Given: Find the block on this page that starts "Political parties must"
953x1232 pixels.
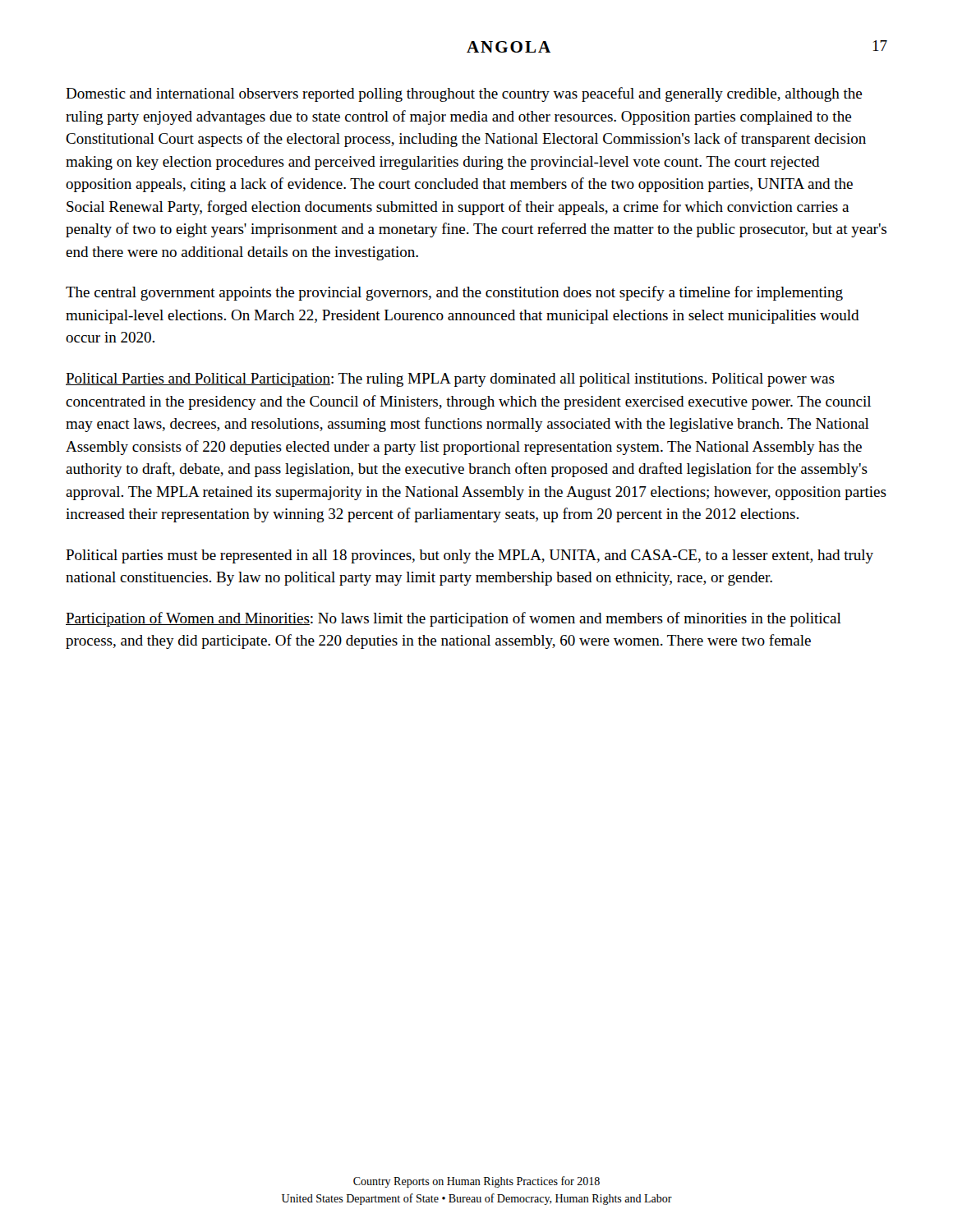Looking at the screenshot, I should tap(476, 566).
